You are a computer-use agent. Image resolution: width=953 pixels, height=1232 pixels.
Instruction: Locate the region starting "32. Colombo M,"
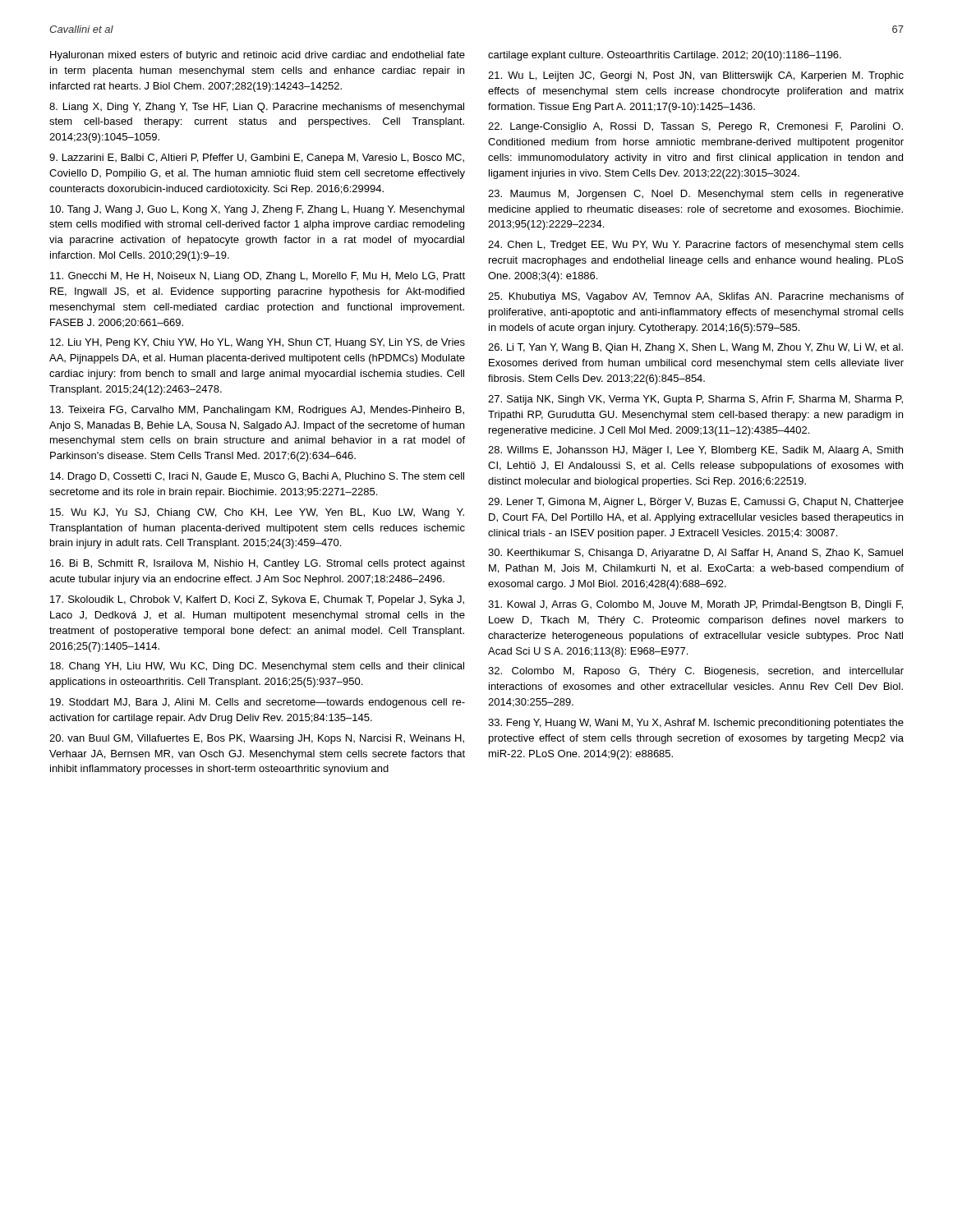696,686
